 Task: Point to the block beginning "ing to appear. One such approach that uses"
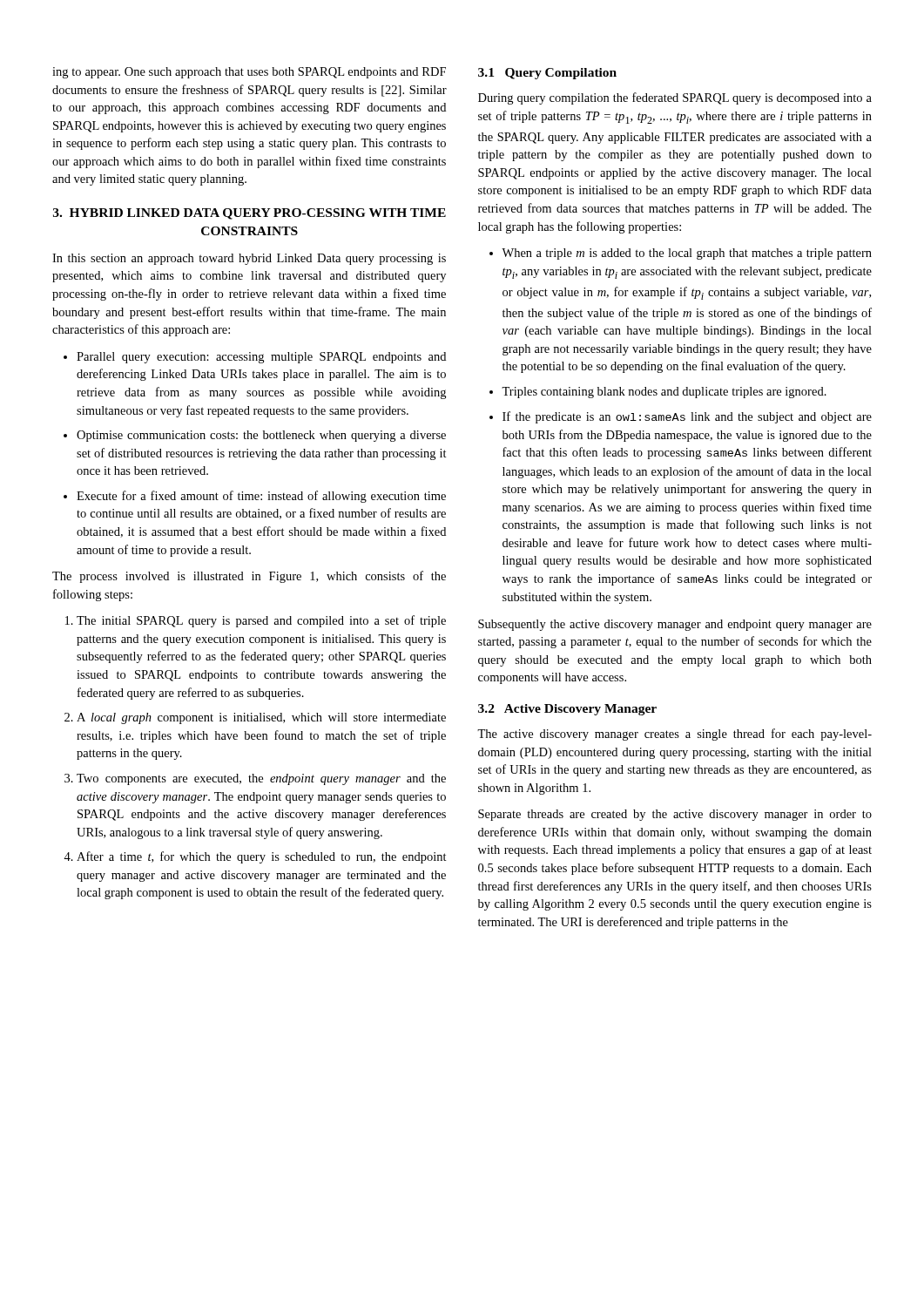click(x=249, y=125)
